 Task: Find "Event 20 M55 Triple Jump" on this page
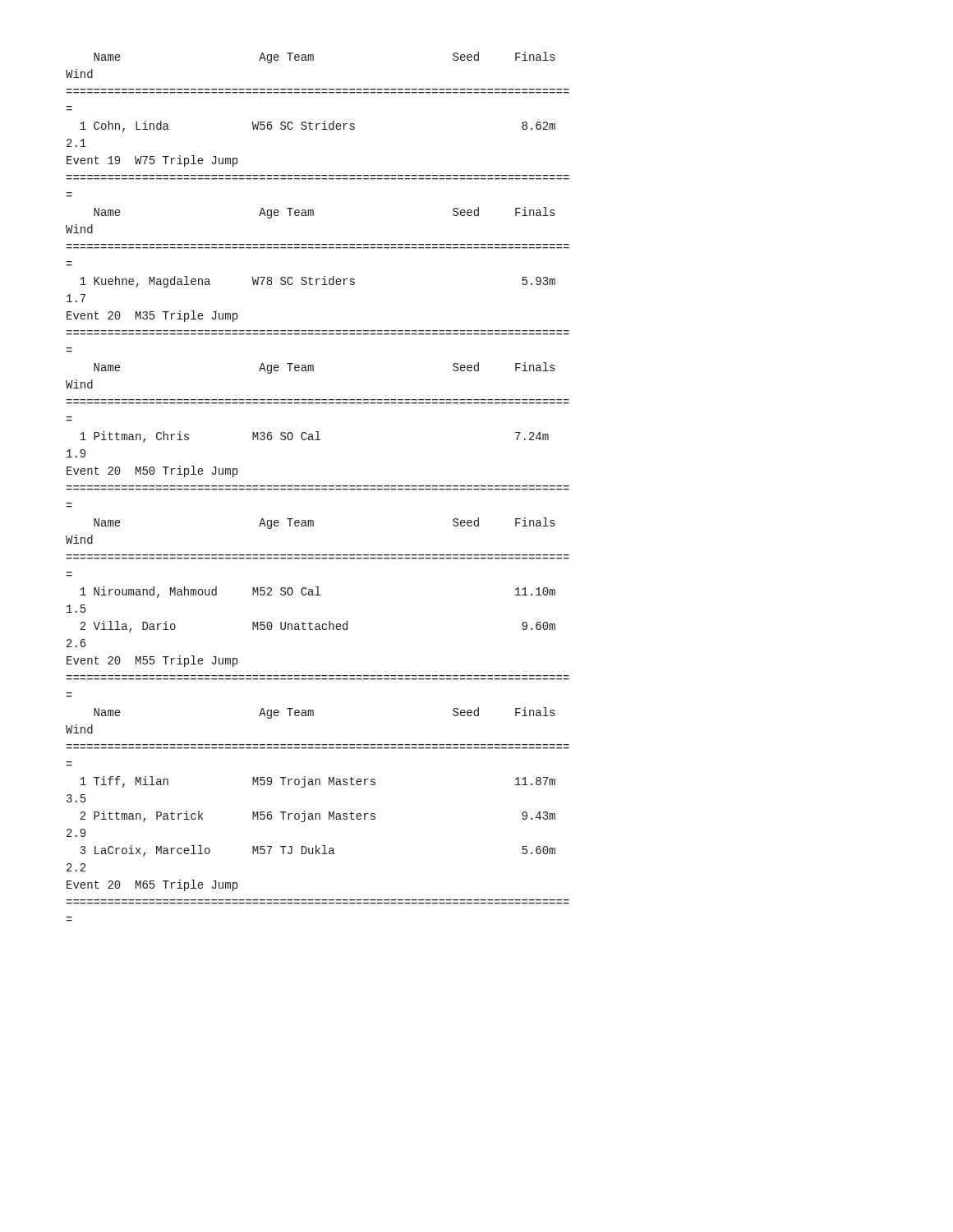(x=152, y=661)
